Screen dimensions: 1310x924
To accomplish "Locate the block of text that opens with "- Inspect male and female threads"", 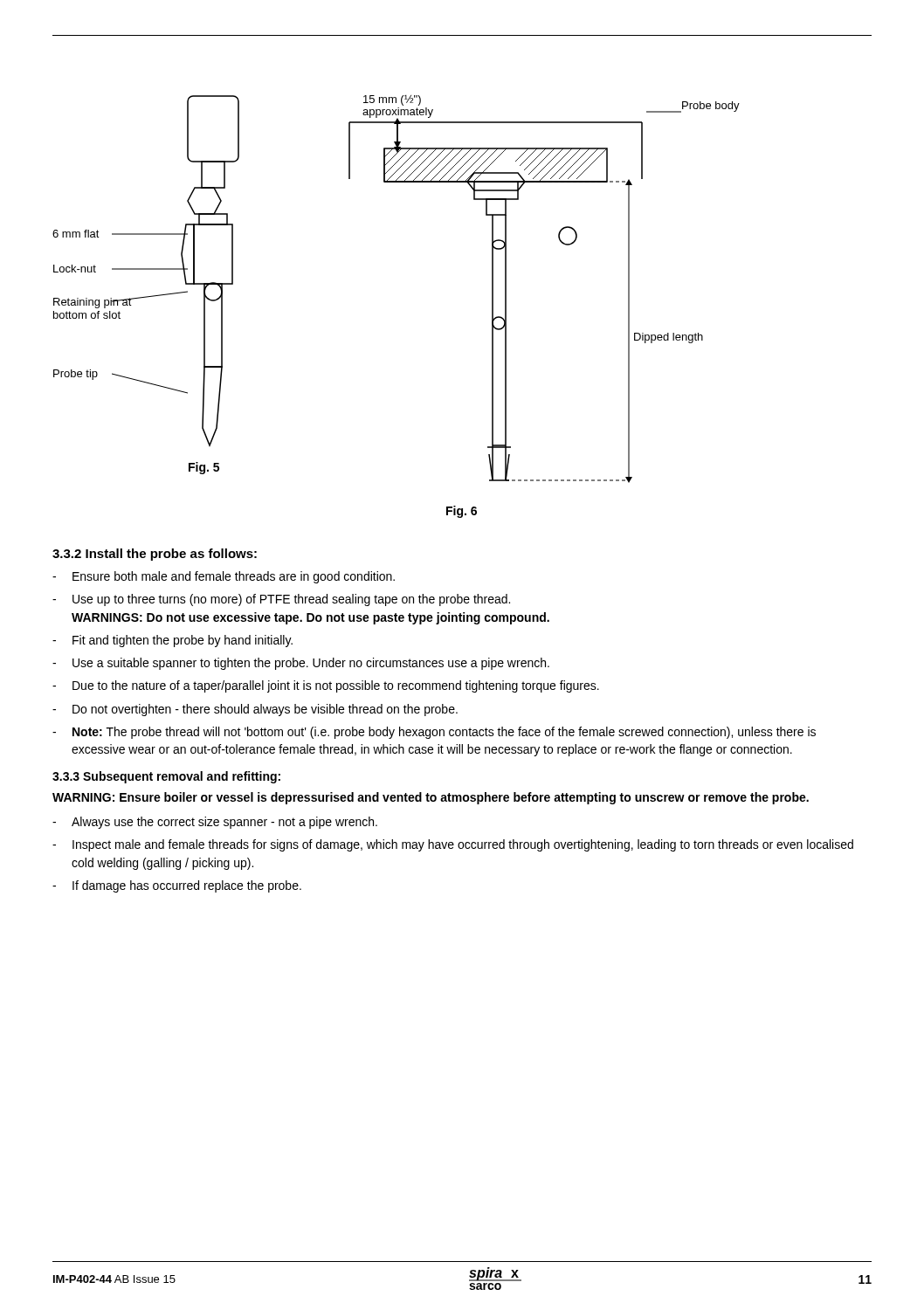I will 462,854.
